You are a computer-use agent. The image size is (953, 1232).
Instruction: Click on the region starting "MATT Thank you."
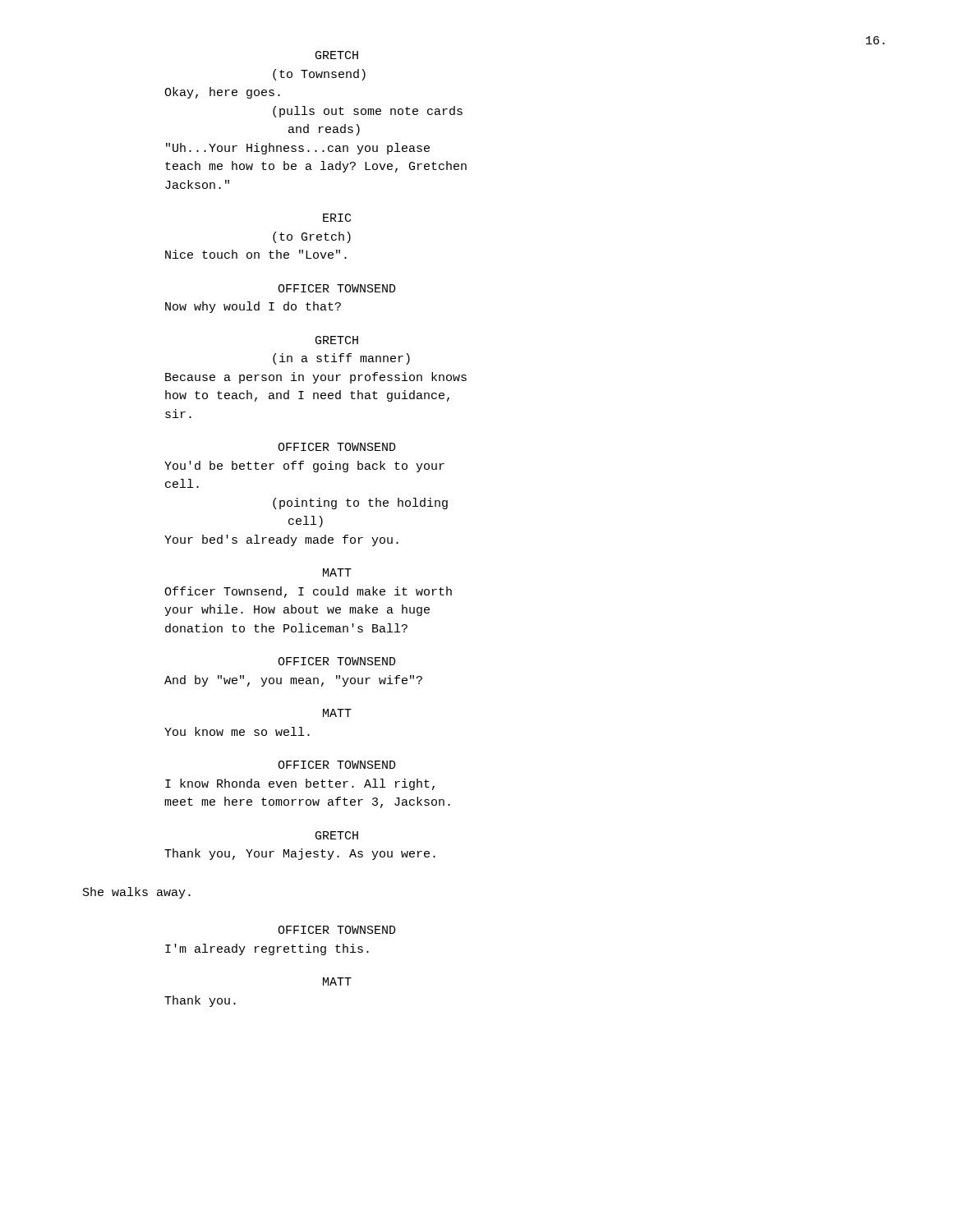pyautogui.click(x=337, y=981)
